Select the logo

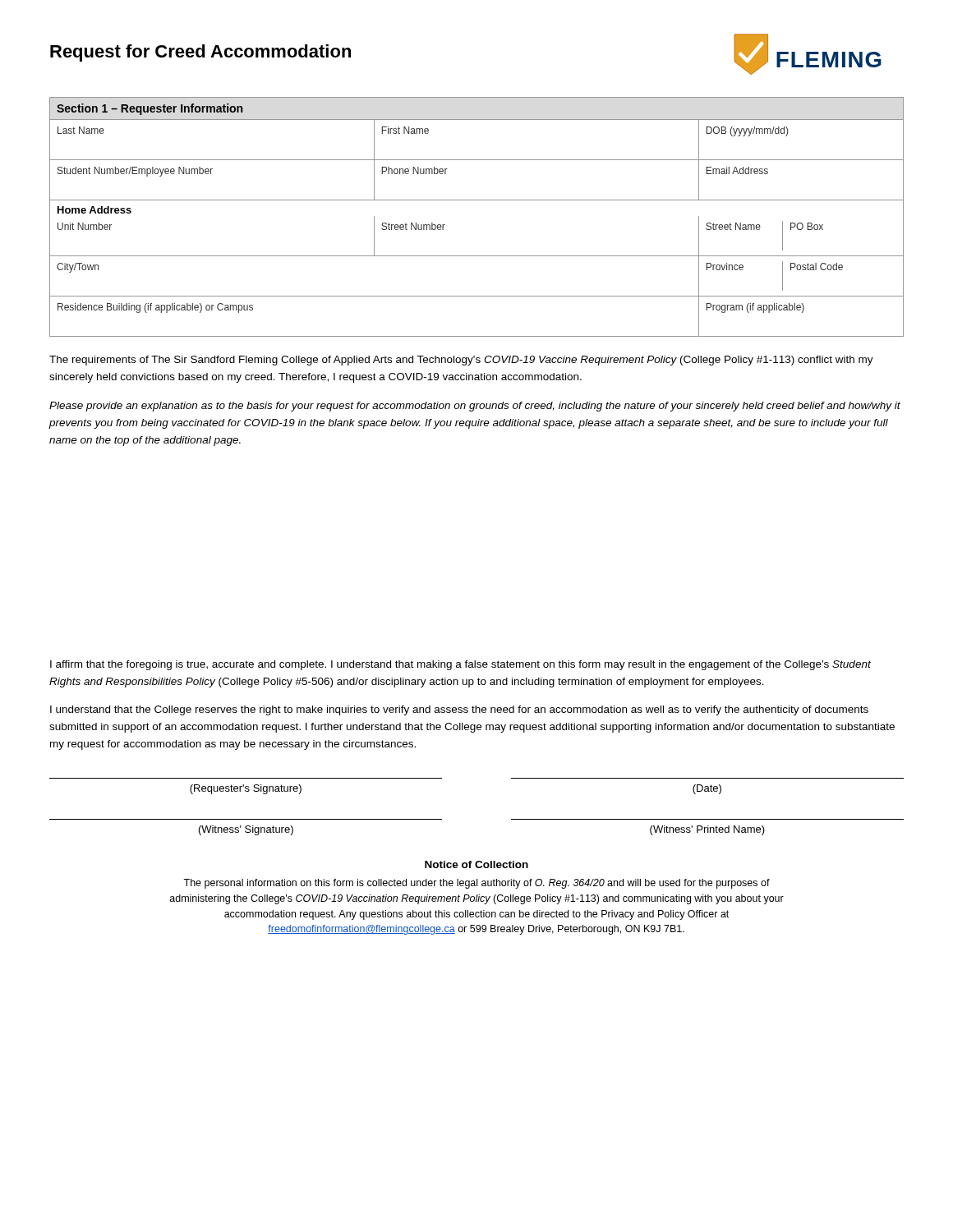(813, 58)
